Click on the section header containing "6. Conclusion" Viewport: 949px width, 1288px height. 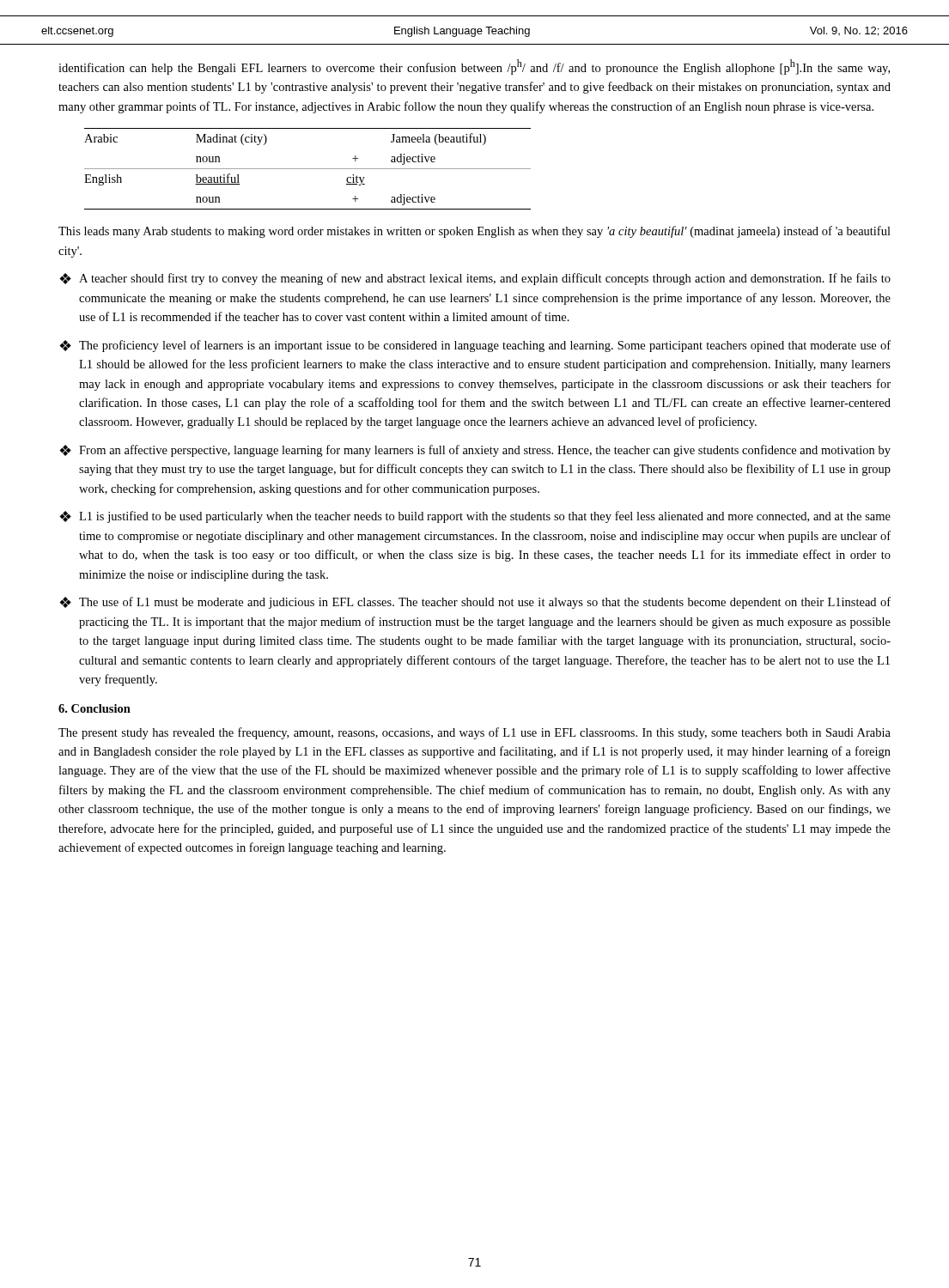(x=94, y=708)
